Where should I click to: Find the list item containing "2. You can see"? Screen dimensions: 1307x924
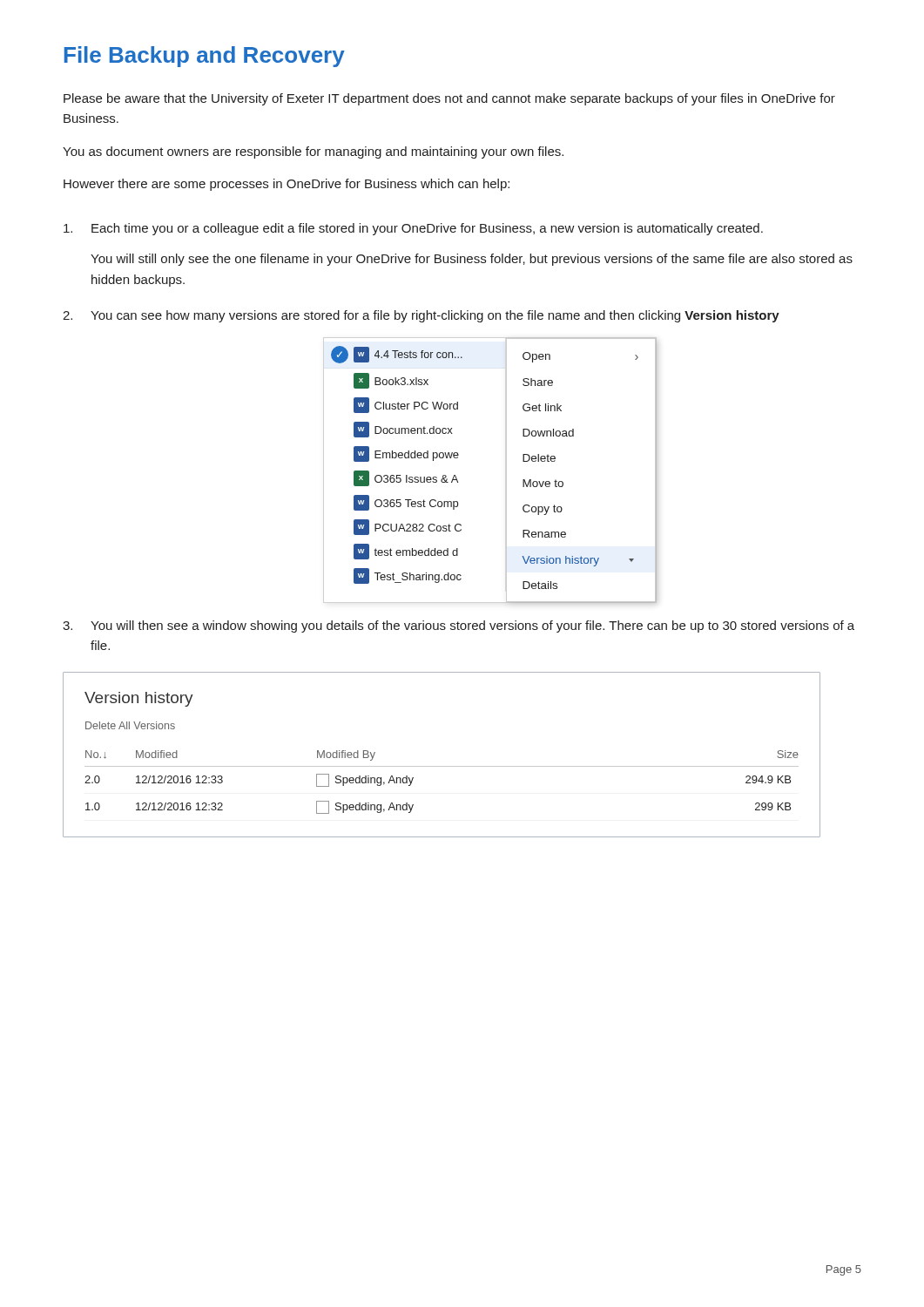(x=421, y=315)
